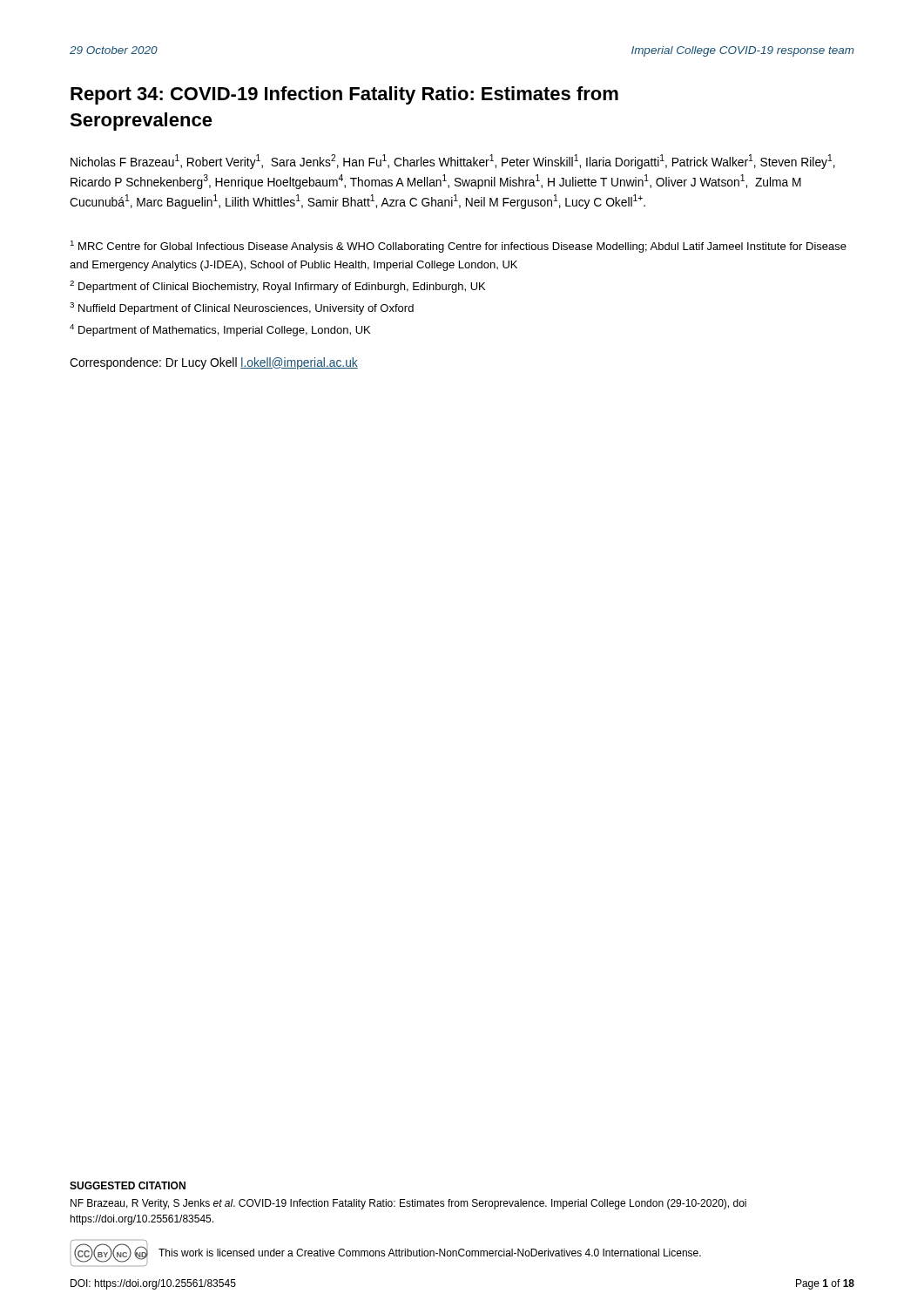Find "SUGGESTED CITATION" on this page

(128, 1186)
